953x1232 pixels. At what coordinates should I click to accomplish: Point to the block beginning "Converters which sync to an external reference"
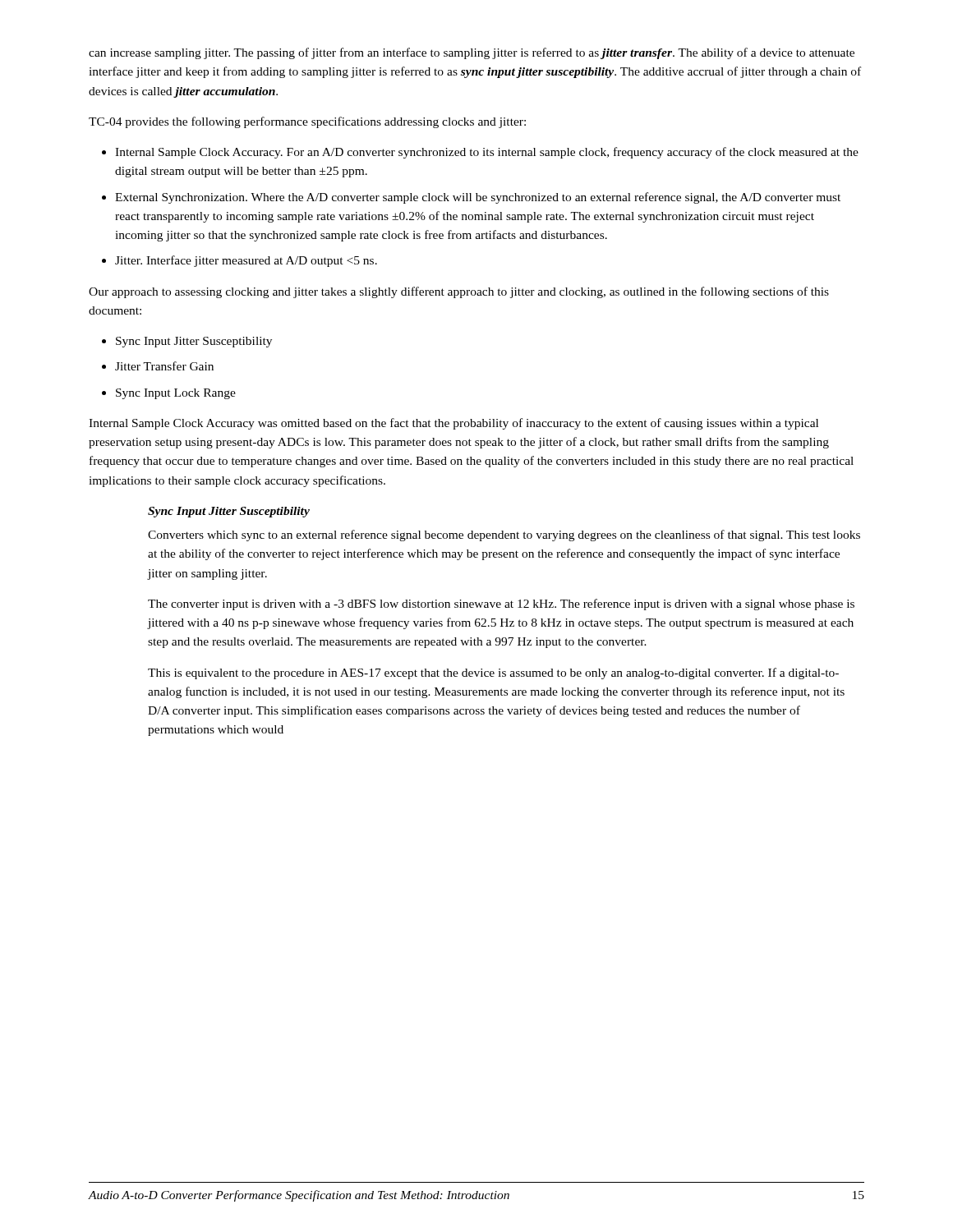[x=506, y=553]
